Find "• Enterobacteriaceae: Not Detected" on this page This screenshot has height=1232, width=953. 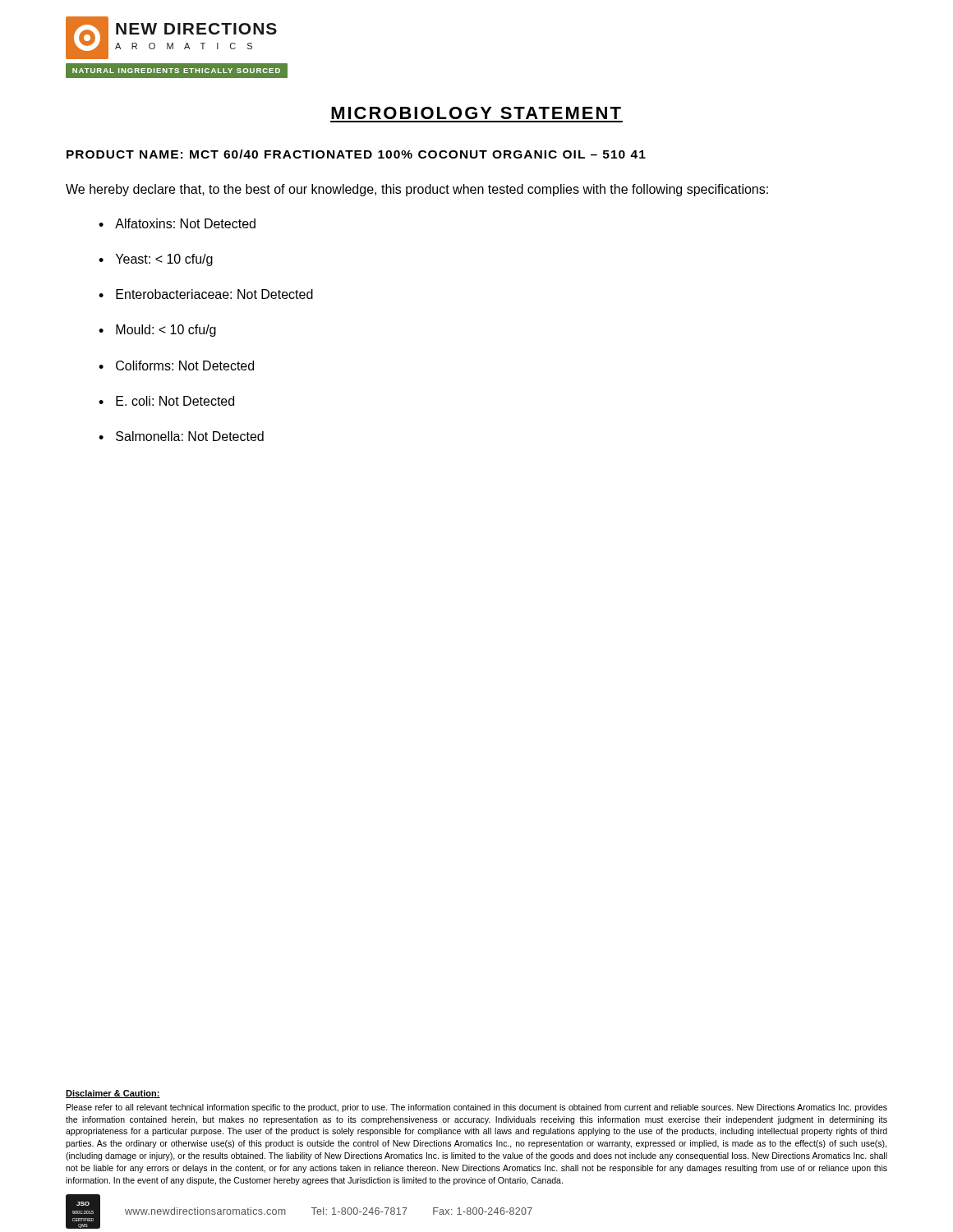[206, 296]
